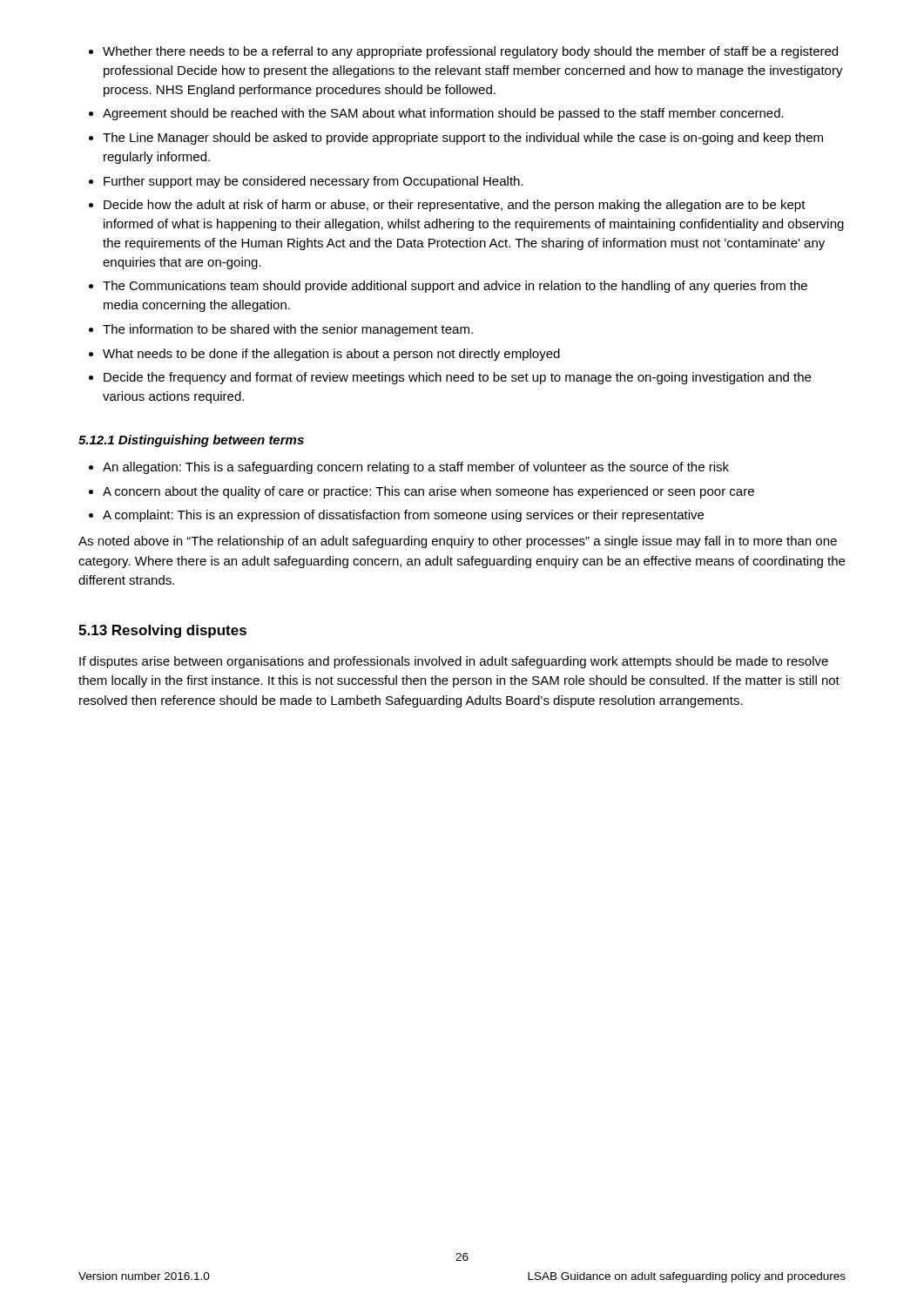Screen dimensions: 1307x924
Task: Locate the text block starting "5.12.1 Distinguishing between terms"
Action: (x=191, y=439)
